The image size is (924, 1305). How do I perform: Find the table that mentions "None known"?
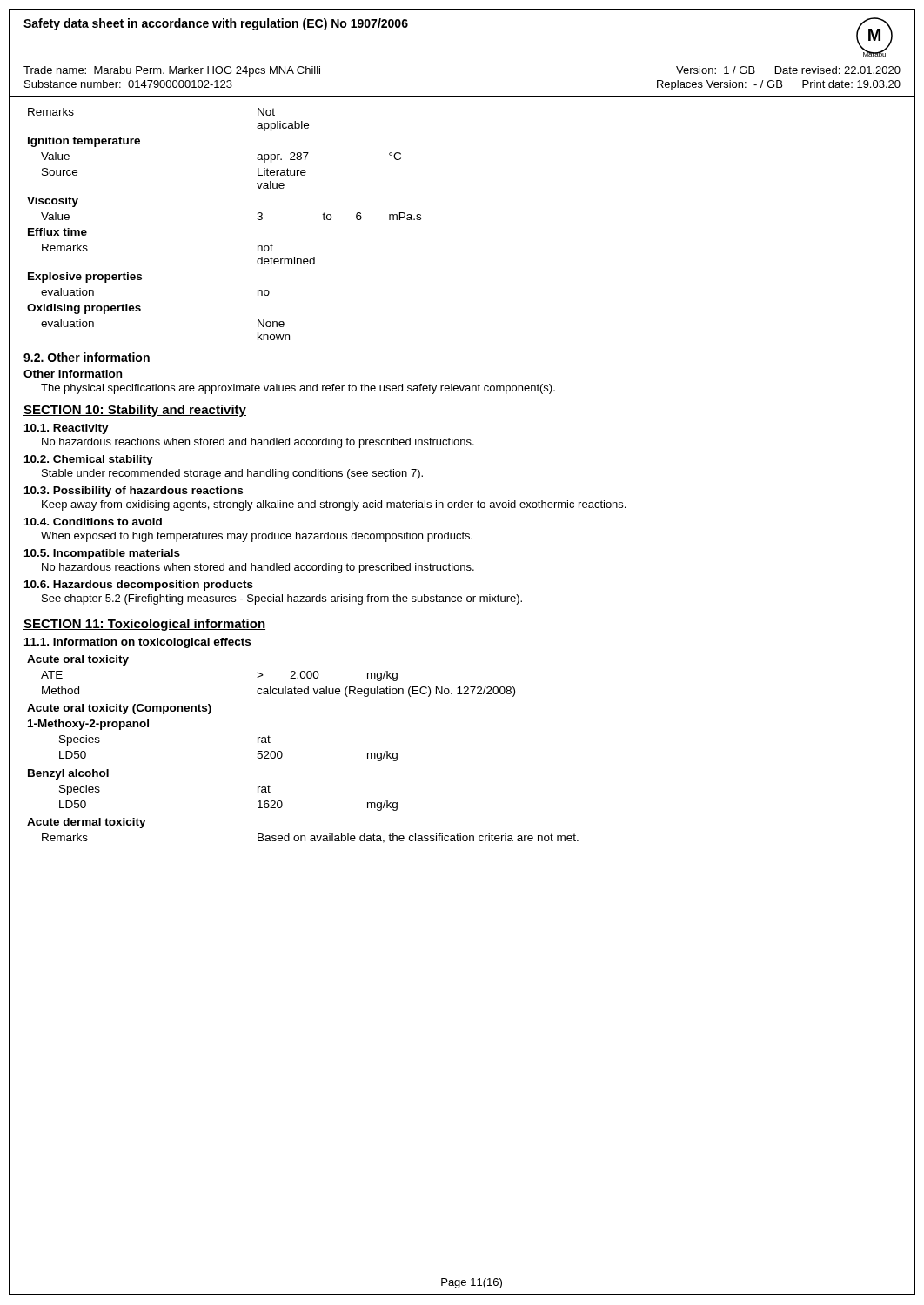click(462, 224)
